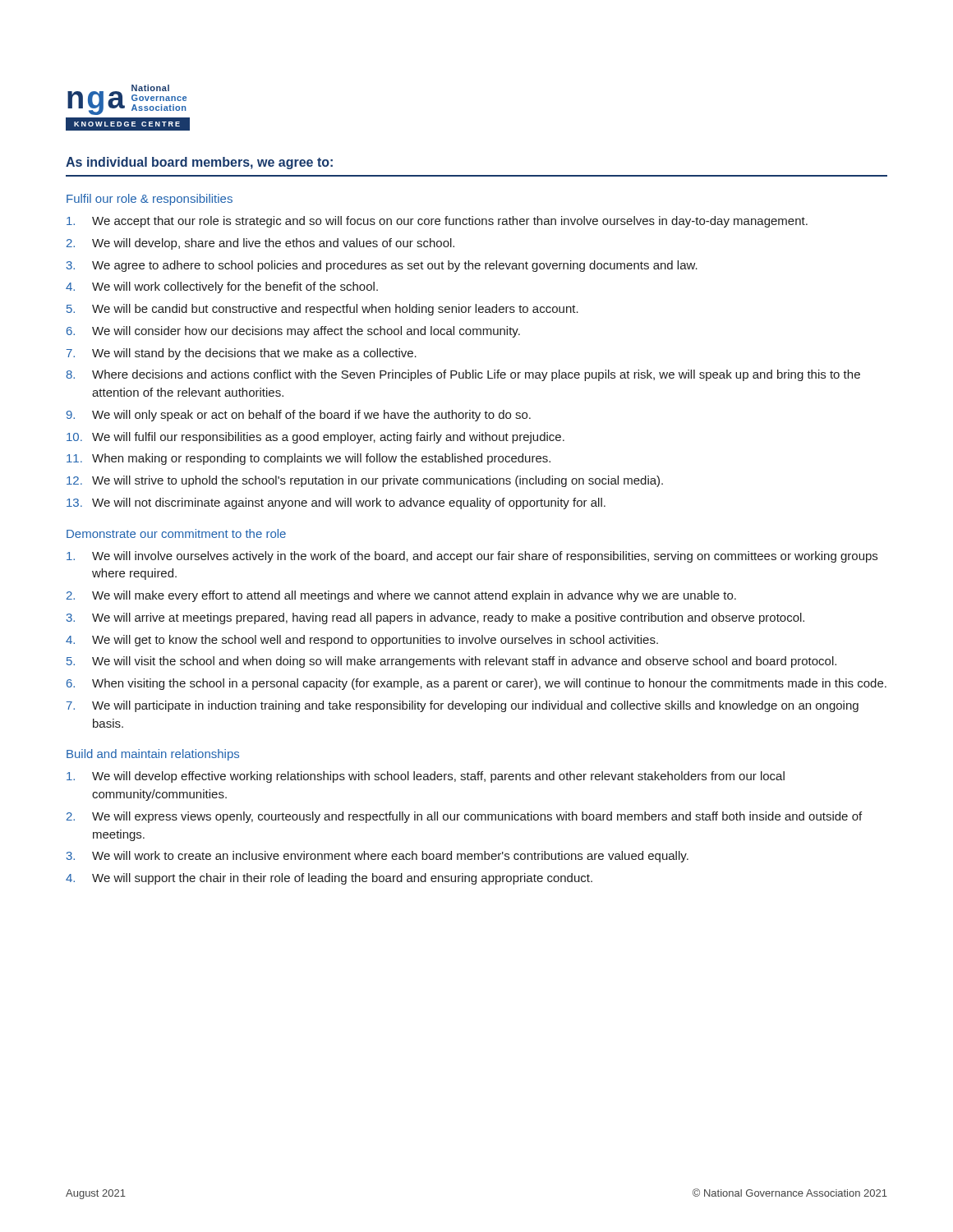Locate the section header that says "Fulfil our role & responsibilities"
Screen dimensions: 1232x953
click(x=149, y=198)
